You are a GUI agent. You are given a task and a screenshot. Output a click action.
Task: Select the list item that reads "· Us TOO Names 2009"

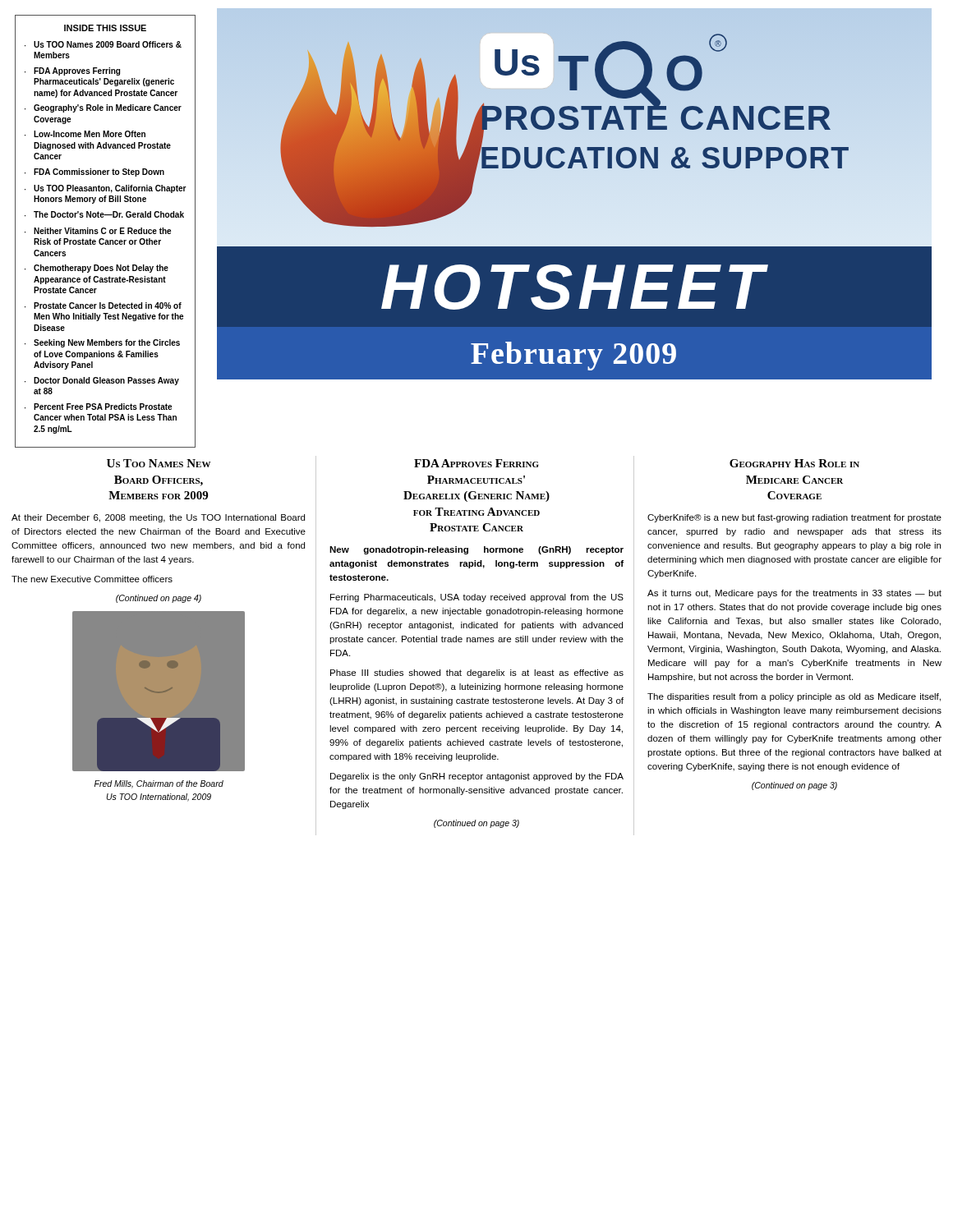click(105, 50)
